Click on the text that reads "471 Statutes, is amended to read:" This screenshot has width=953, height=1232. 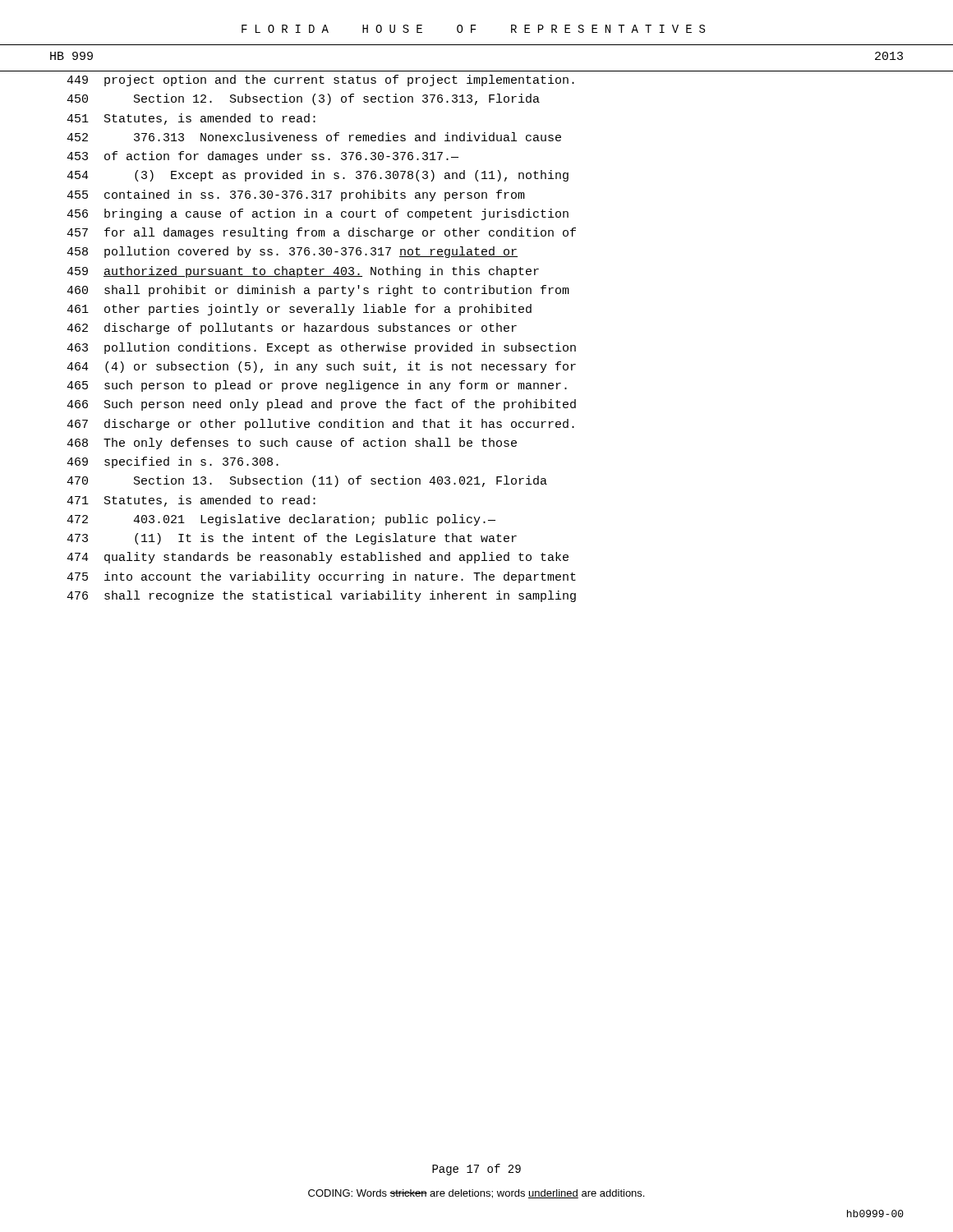pyautogui.click(x=191, y=501)
